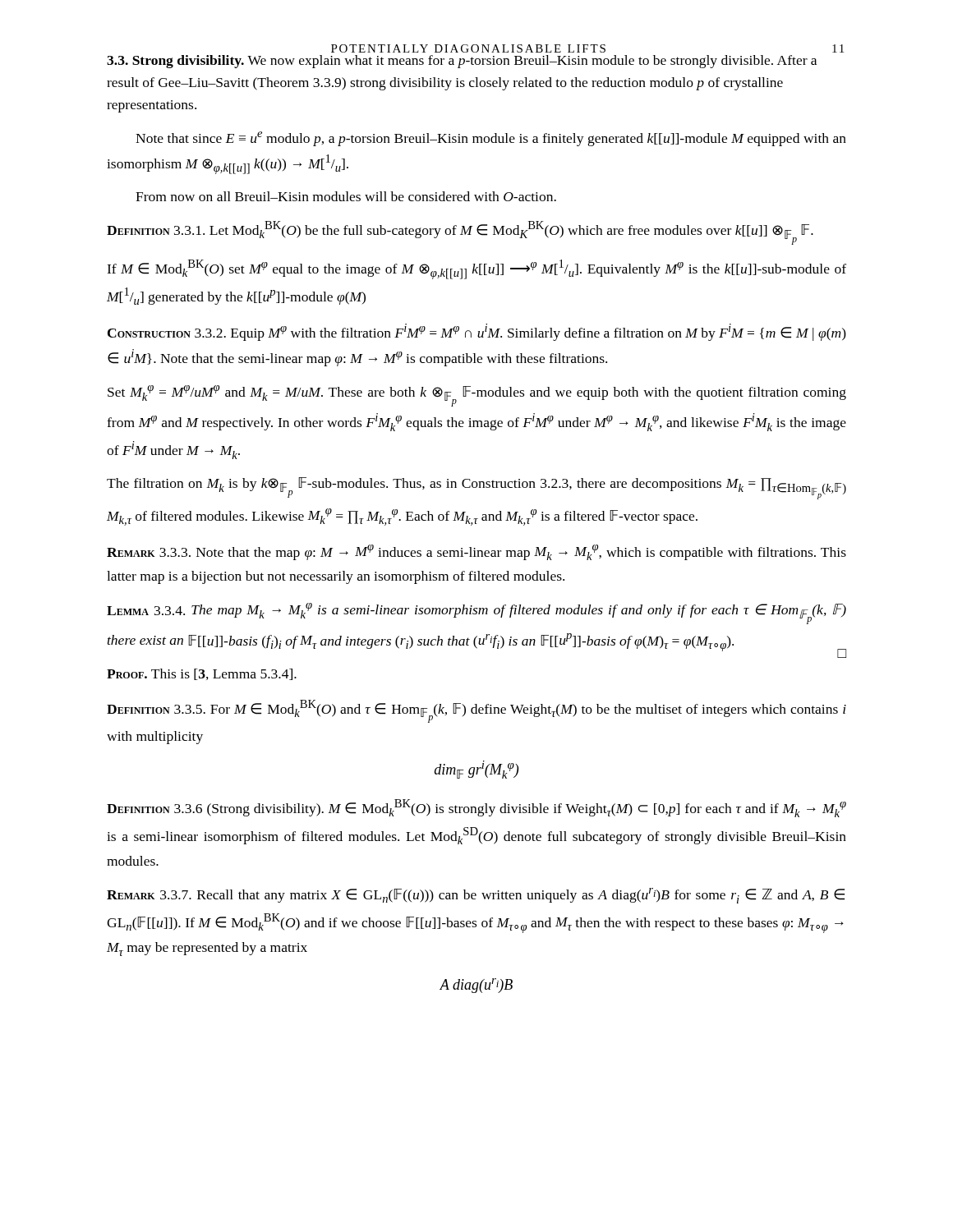Viewport: 953px width, 1232px height.
Task: Select the text starting "dim𝔽 gri(Mkφ)"
Action: tap(476, 769)
